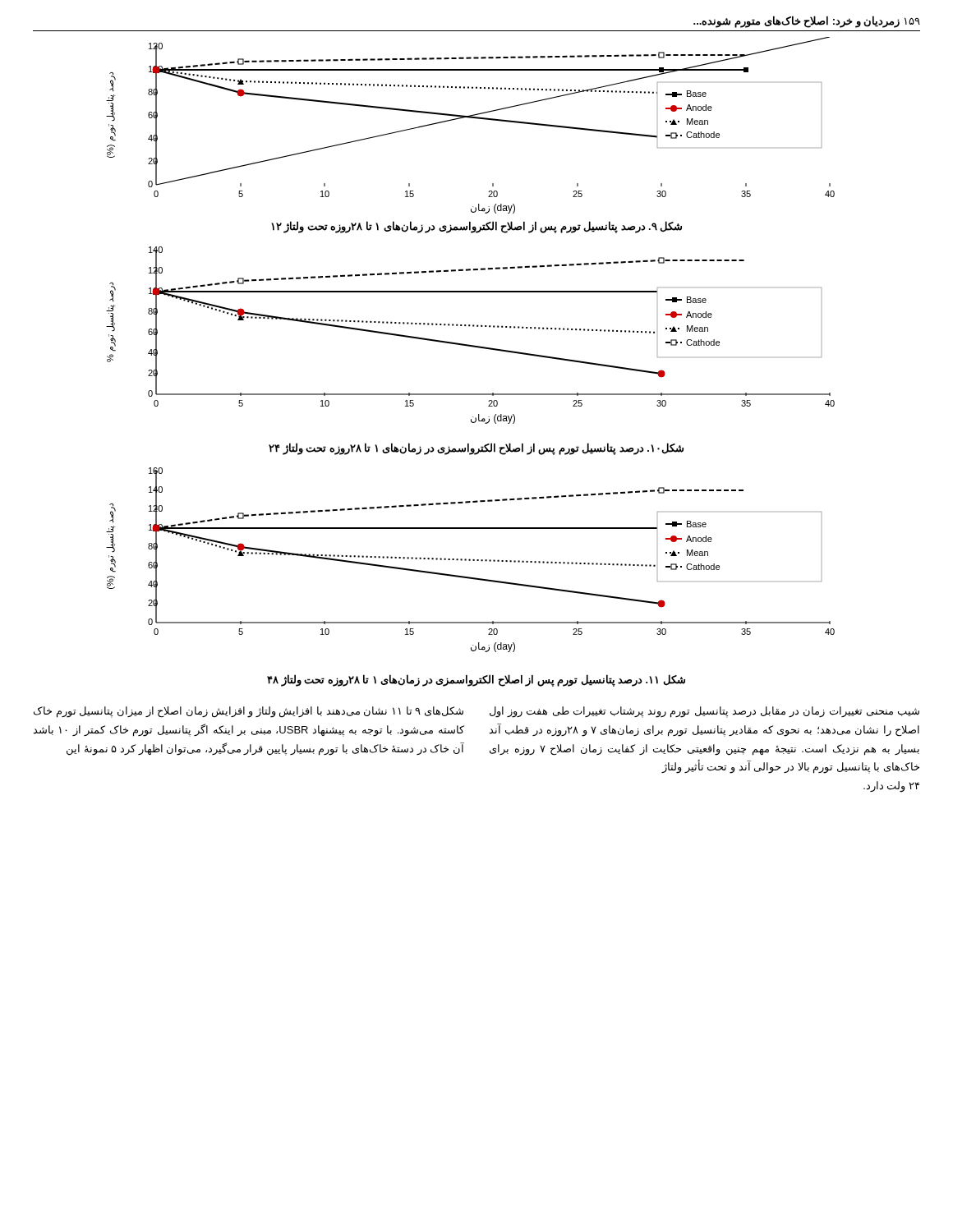Click on the text block with the text "شکل‌های ۹ تا"
The width and height of the screenshot is (953, 1232).
click(249, 730)
